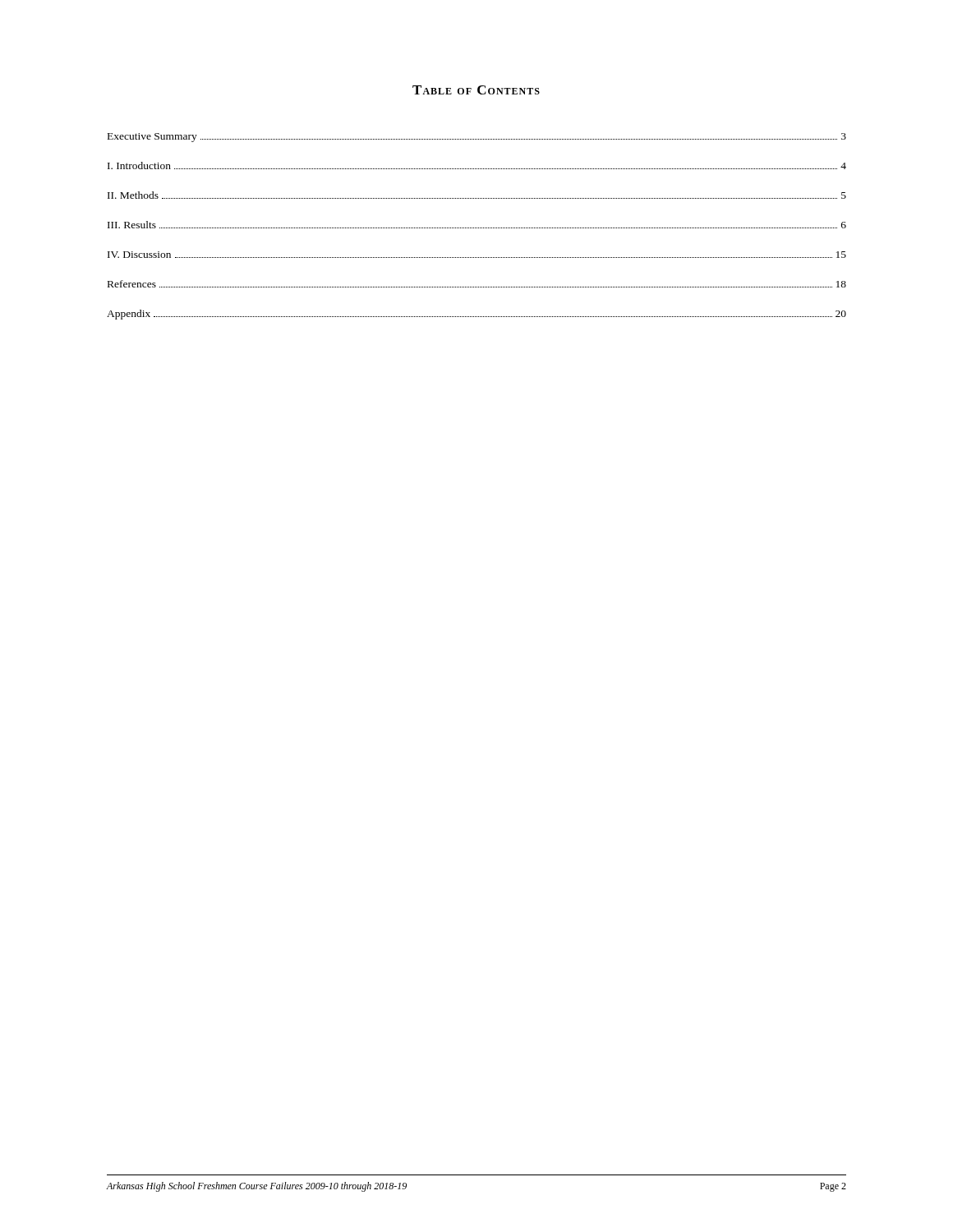Select the element starting "Table of Contents"
The height and width of the screenshot is (1232, 953).
pos(476,90)
